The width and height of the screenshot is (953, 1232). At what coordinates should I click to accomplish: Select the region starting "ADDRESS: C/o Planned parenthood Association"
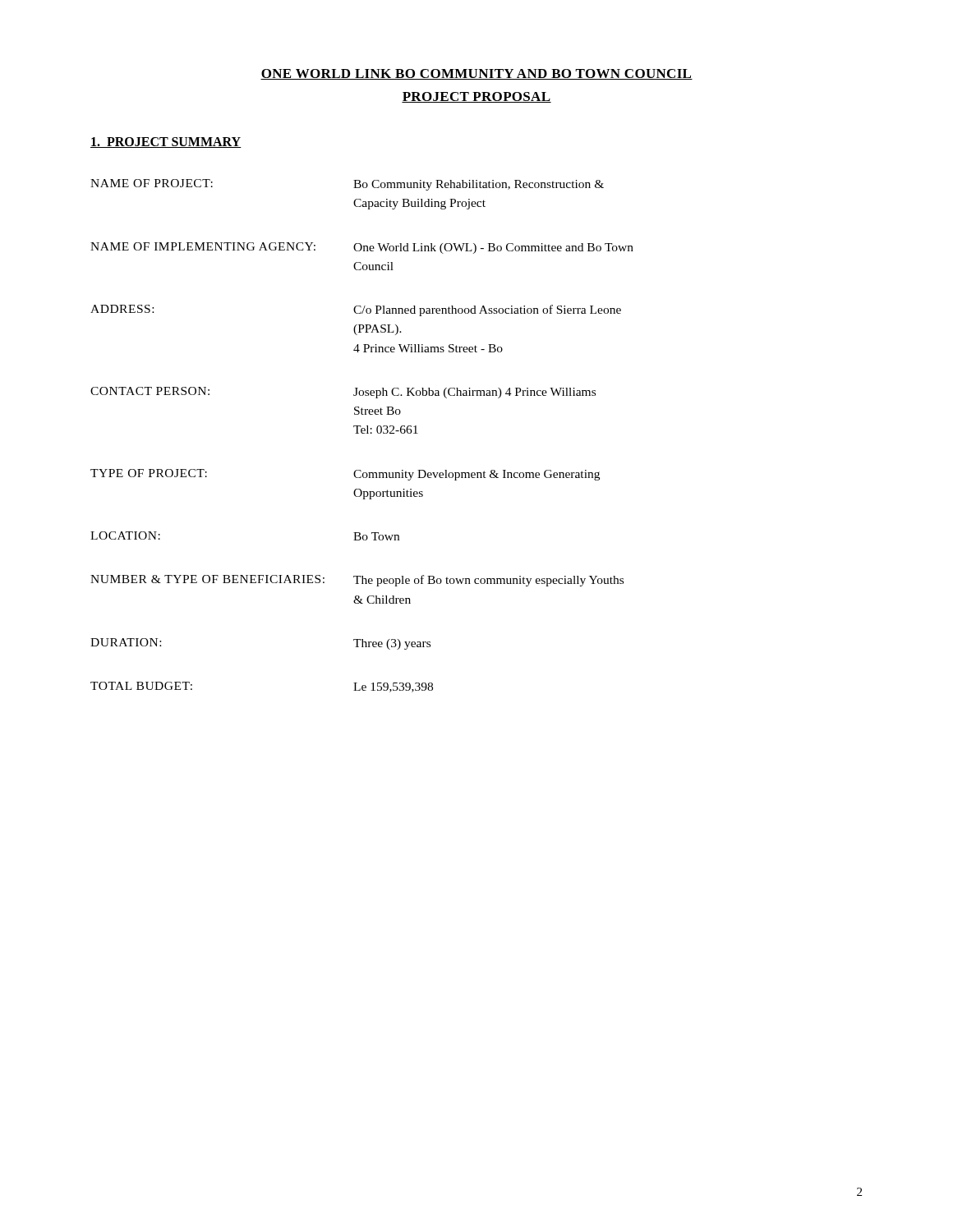[356, 310]
